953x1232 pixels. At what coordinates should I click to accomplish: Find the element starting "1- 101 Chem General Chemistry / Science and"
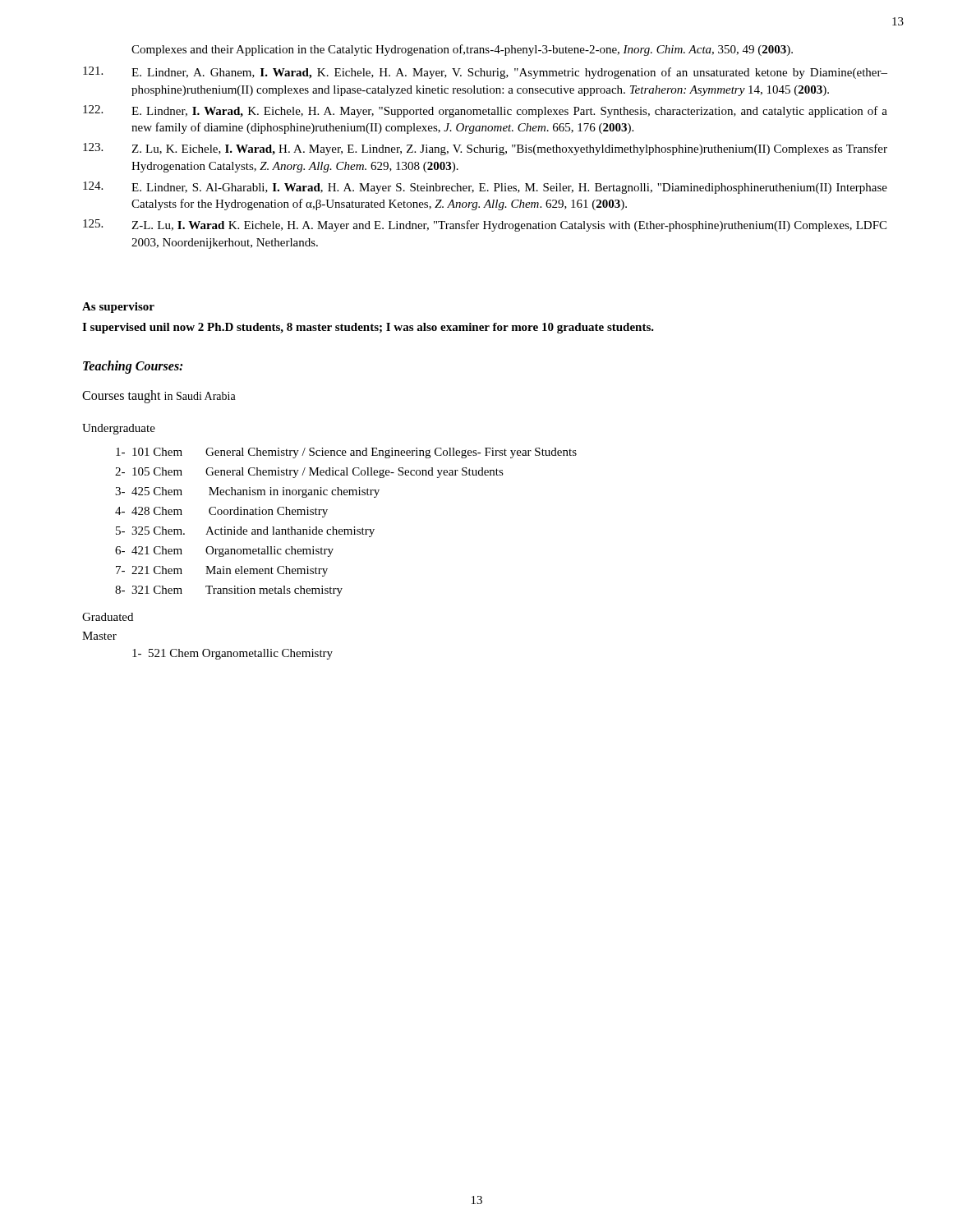501,452
